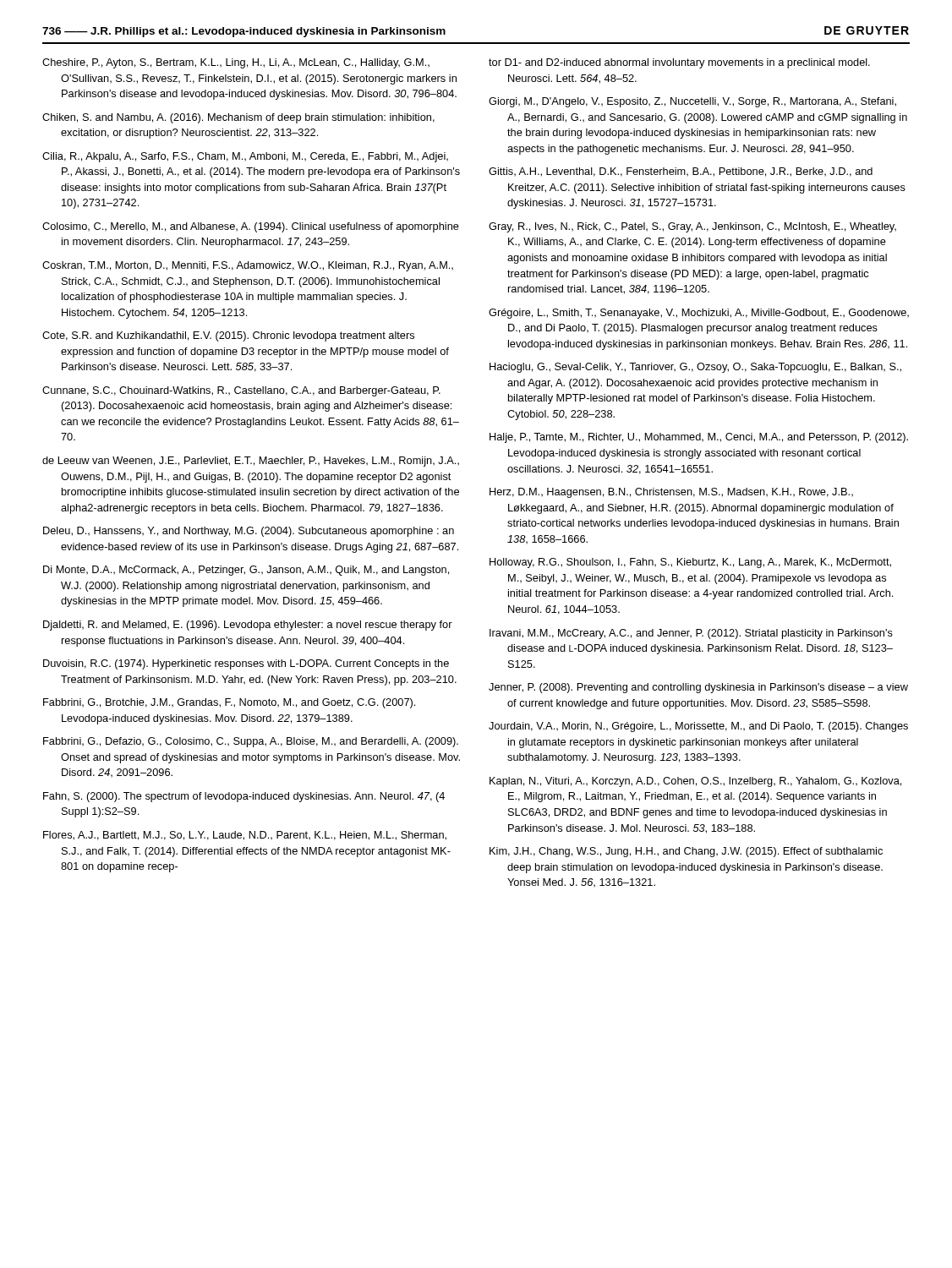Point to the block beginning "Giorgi, M., D'Angelo, V., Esposito,"
The image size is (952, 1268).
point(698,125)
